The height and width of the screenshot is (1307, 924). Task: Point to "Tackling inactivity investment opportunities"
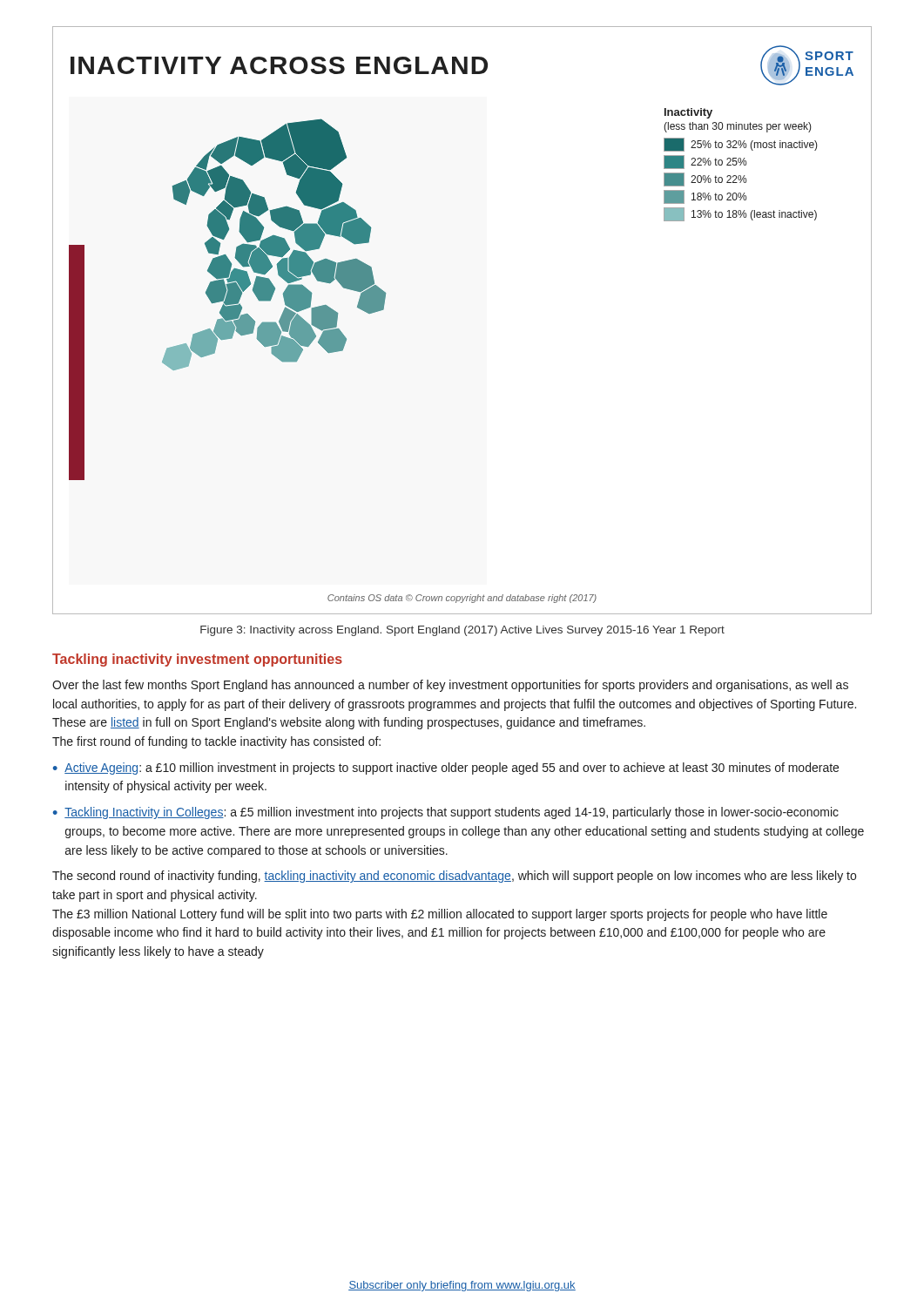coord(197,659)
